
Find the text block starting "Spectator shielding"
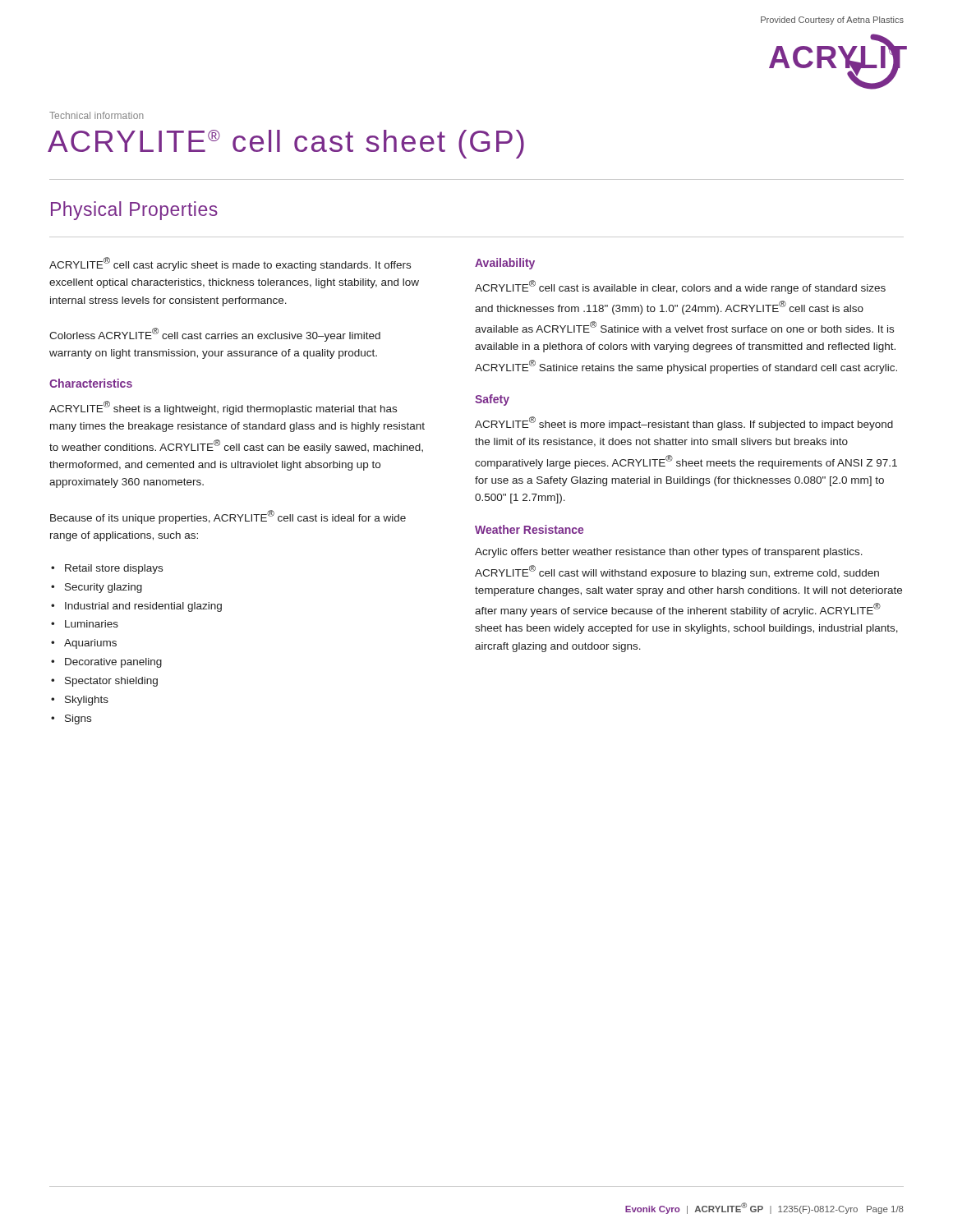coord(111,681)
